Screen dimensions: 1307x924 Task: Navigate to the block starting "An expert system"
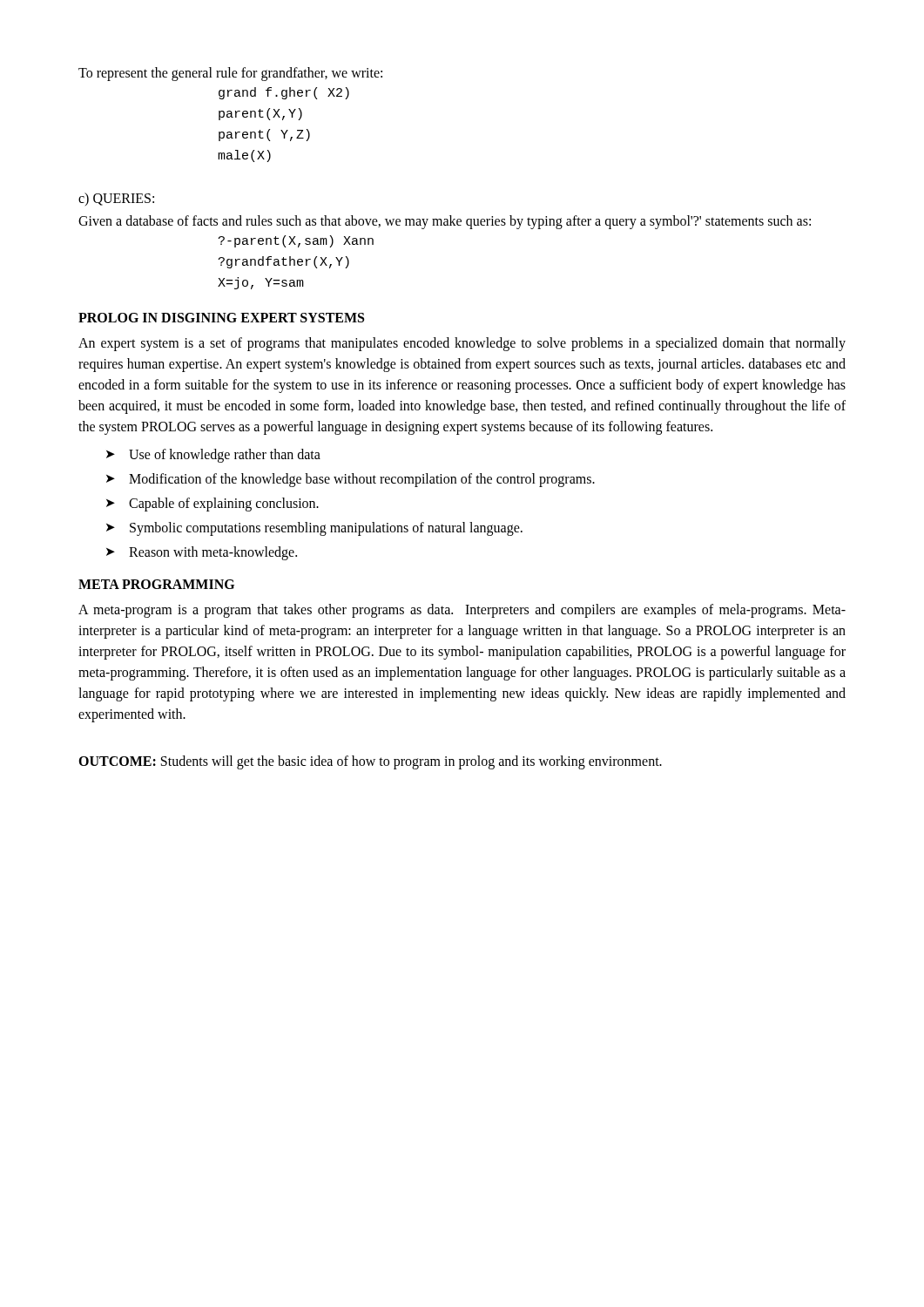pyautogui.click(x=462, y=385)
